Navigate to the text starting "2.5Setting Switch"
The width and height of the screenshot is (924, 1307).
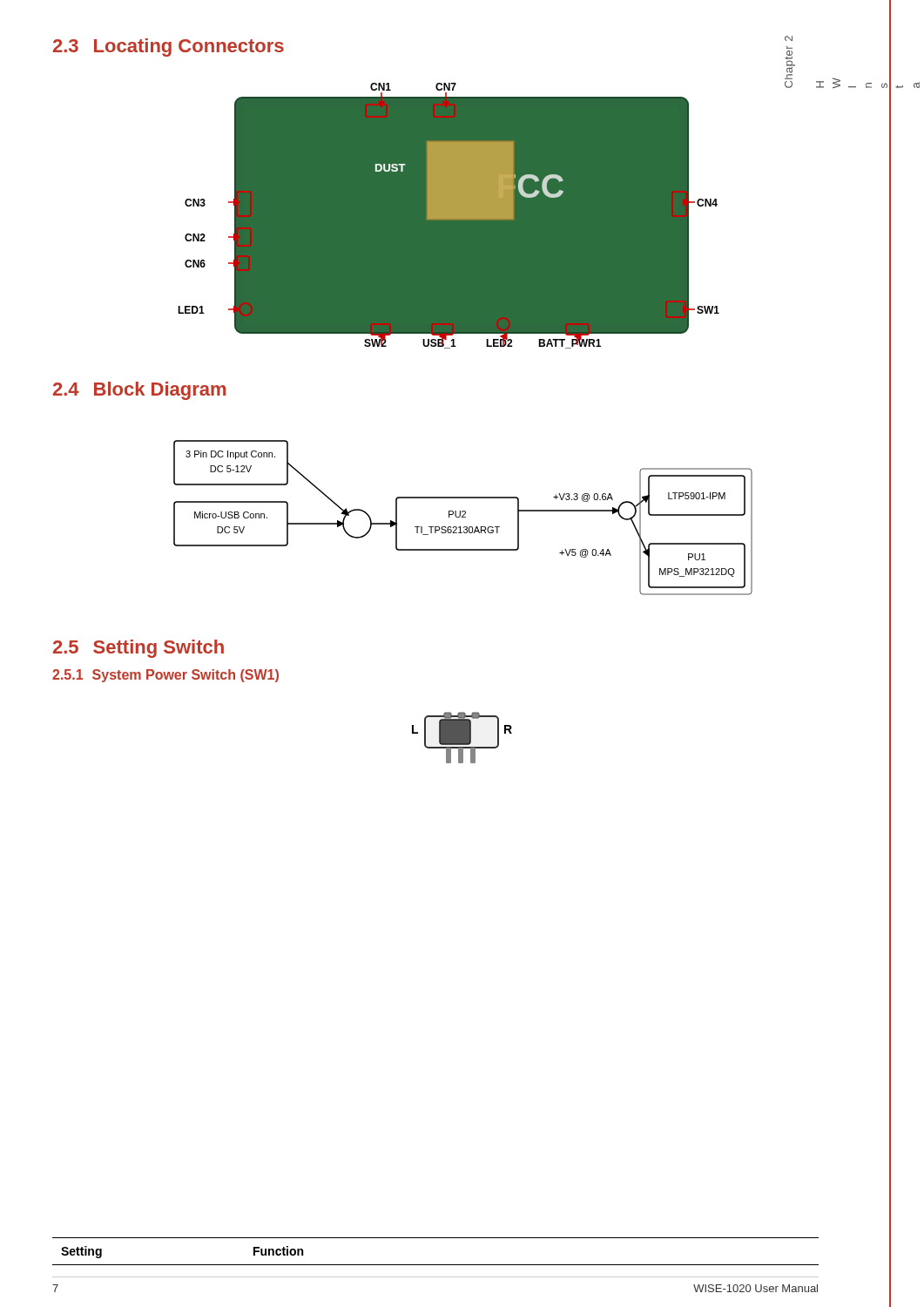click(x=139, y=647)
